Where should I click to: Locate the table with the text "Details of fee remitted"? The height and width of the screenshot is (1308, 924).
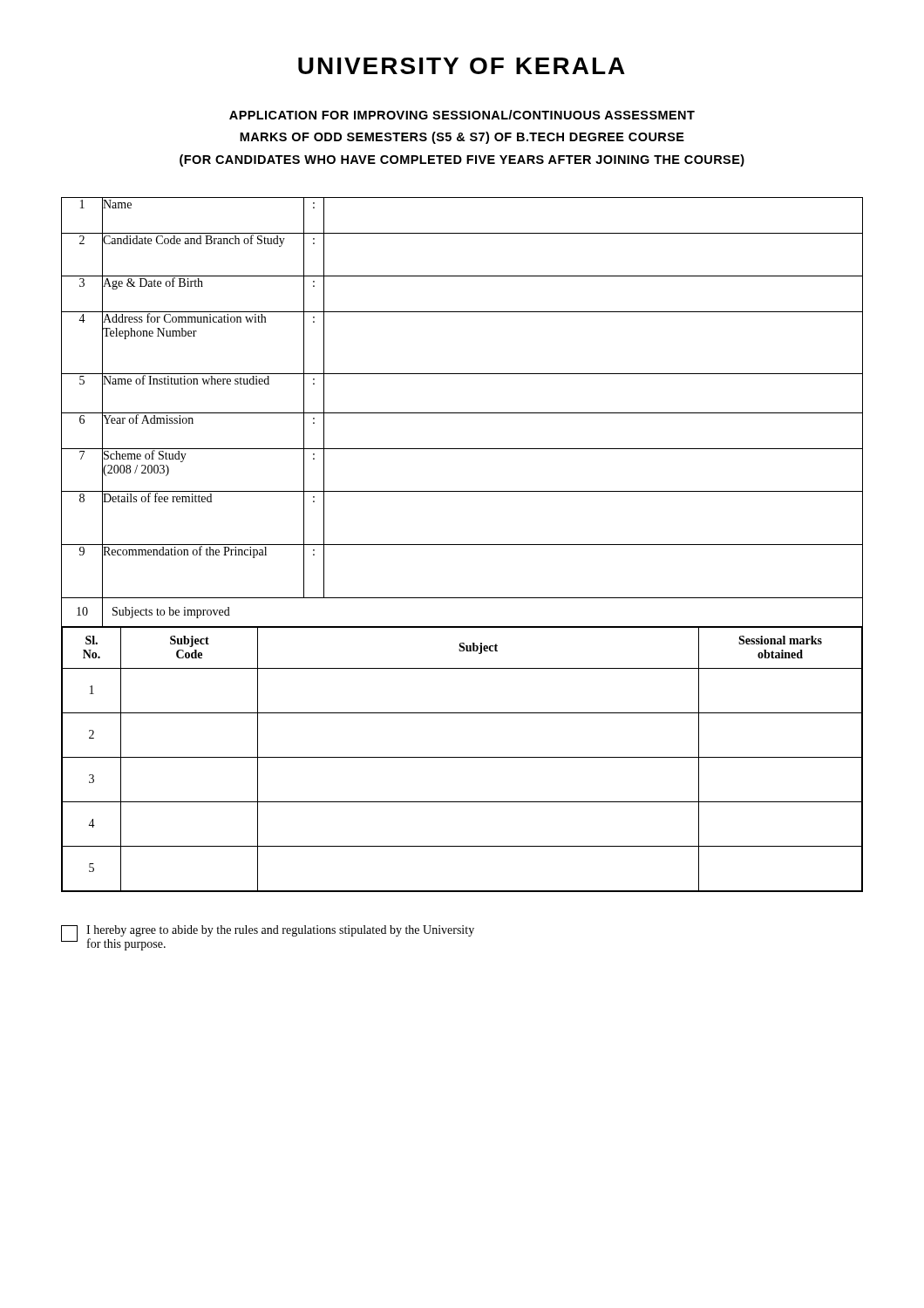click(x=462, y=545)
